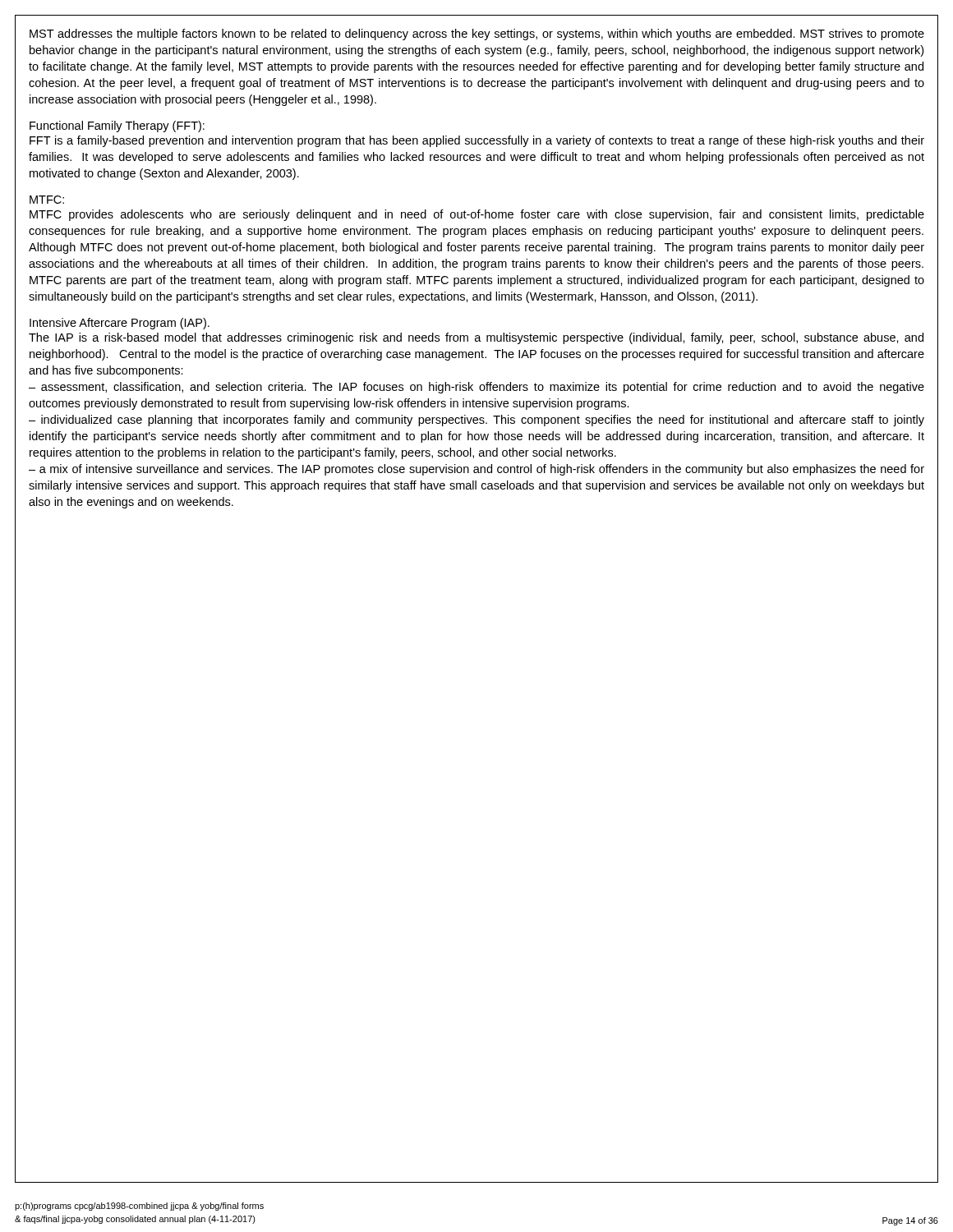Where is the passage that starts "MTFC provides adolescents who are seriously delinquent"?
Image resolution: width=953 pixels, height=1232 pixels.
[476, 255]
